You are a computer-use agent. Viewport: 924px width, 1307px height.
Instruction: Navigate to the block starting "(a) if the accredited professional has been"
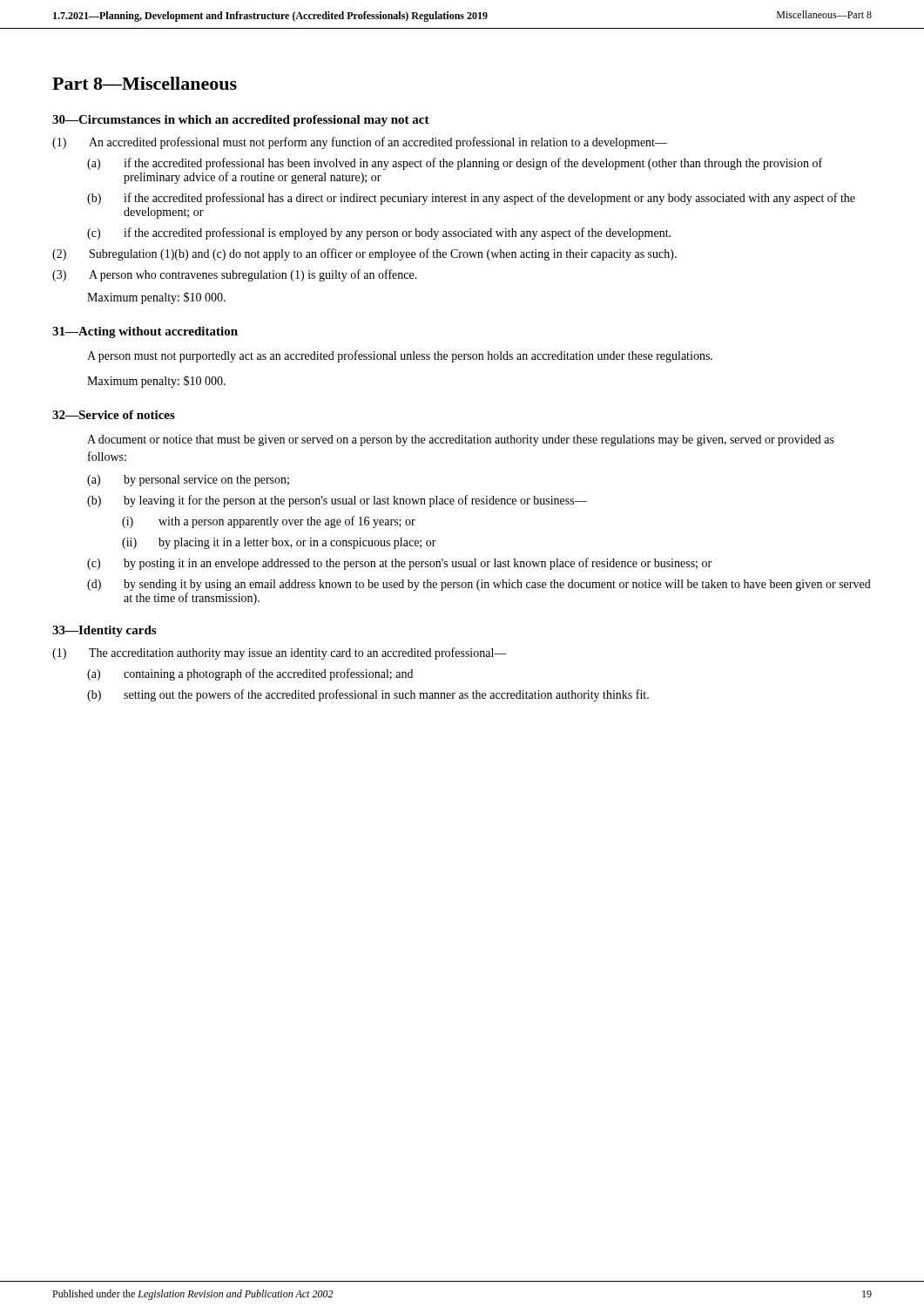479,171
